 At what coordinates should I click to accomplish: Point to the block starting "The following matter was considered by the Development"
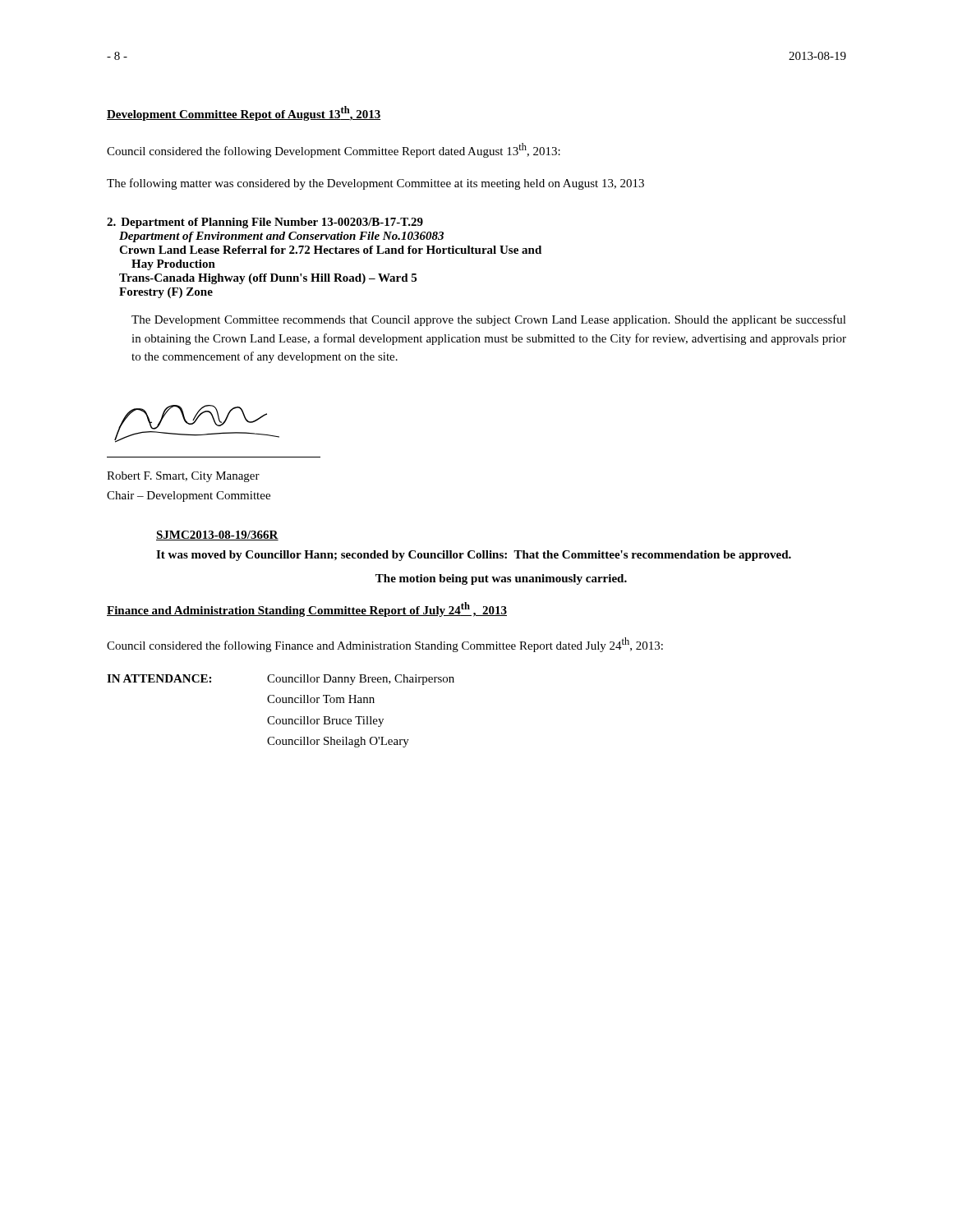coord(376,183)
